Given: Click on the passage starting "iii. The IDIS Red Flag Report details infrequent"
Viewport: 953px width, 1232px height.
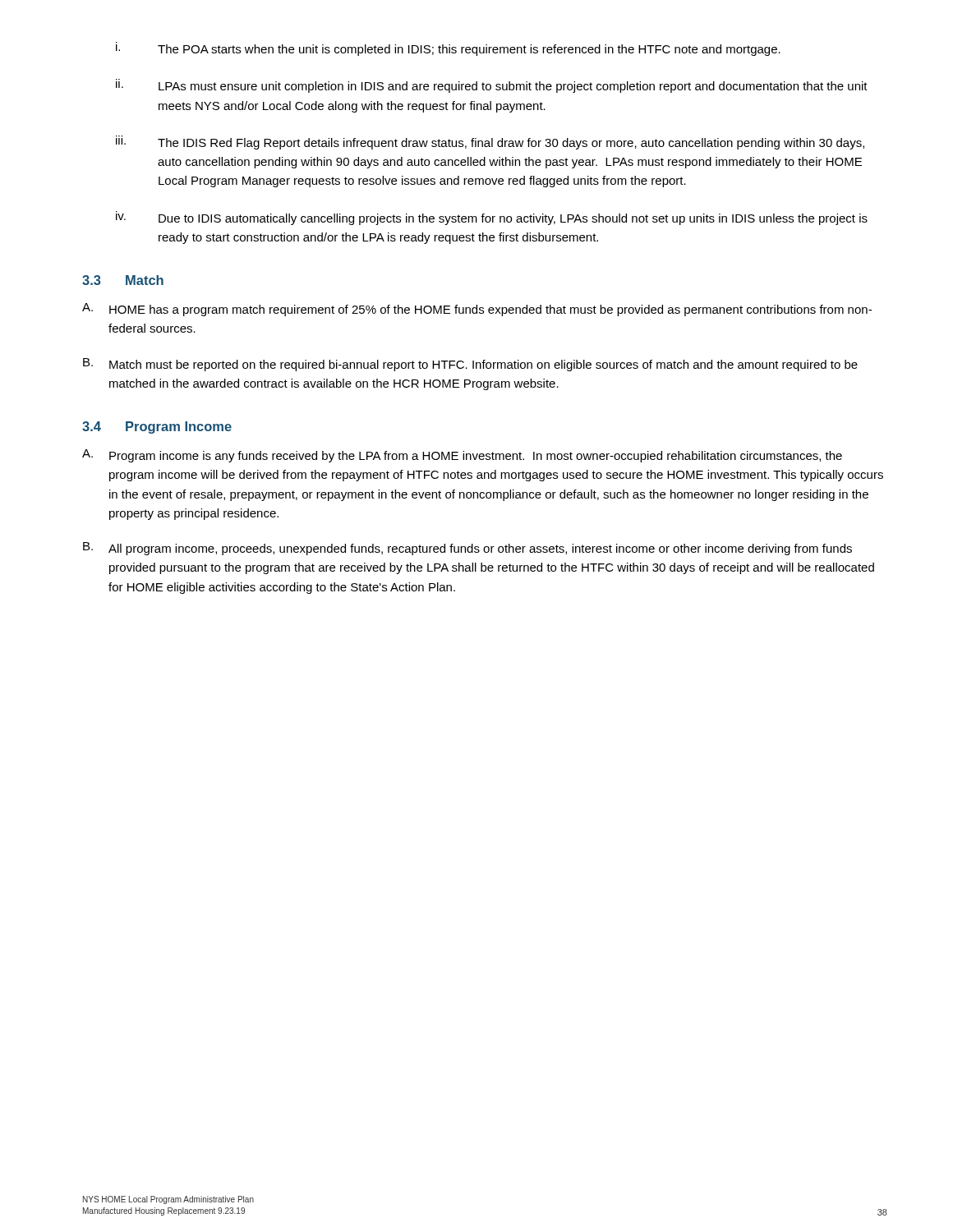Looking at the screenshot, I should point(501,161).
